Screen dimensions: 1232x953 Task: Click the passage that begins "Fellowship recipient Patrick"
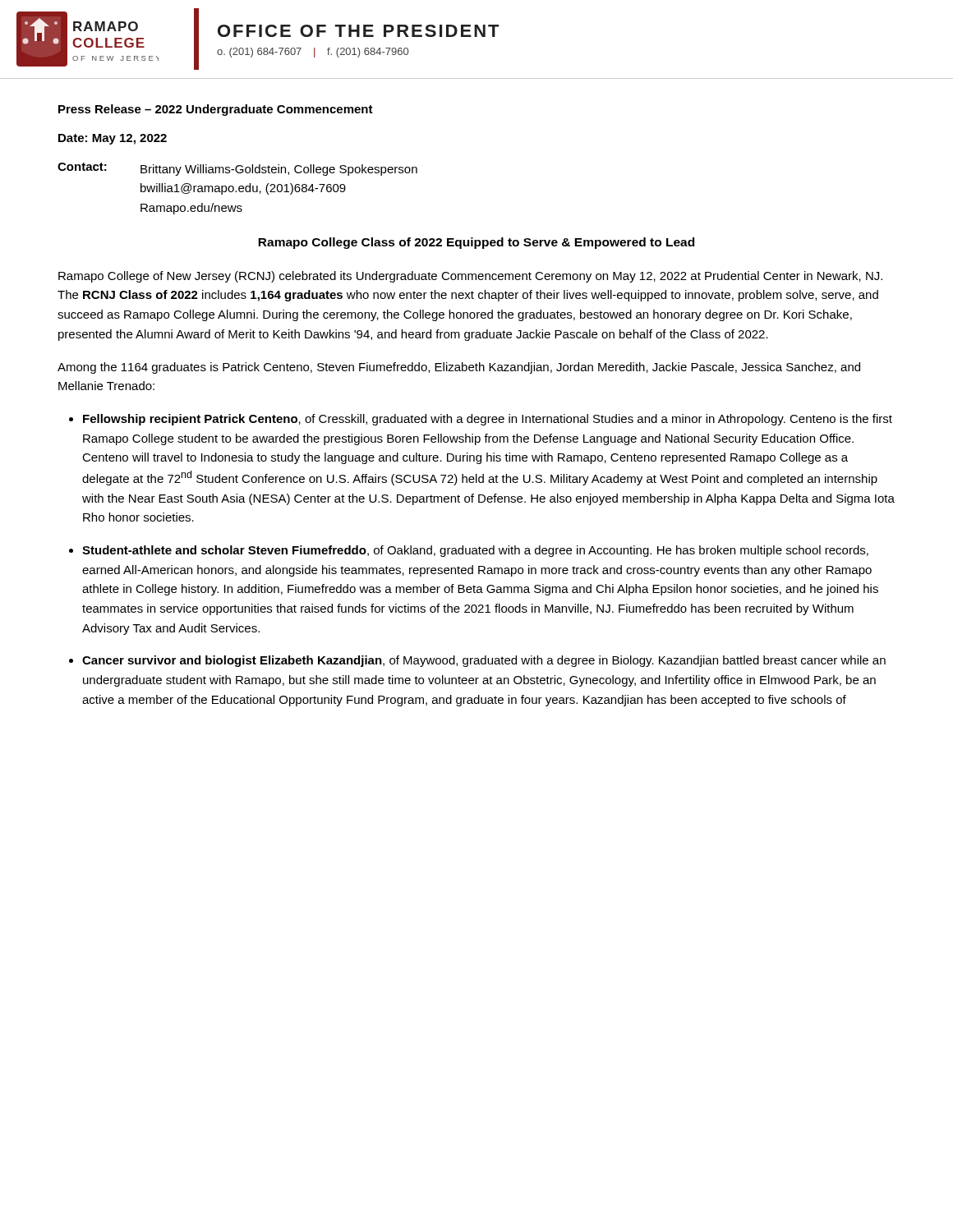coord(488,468)
